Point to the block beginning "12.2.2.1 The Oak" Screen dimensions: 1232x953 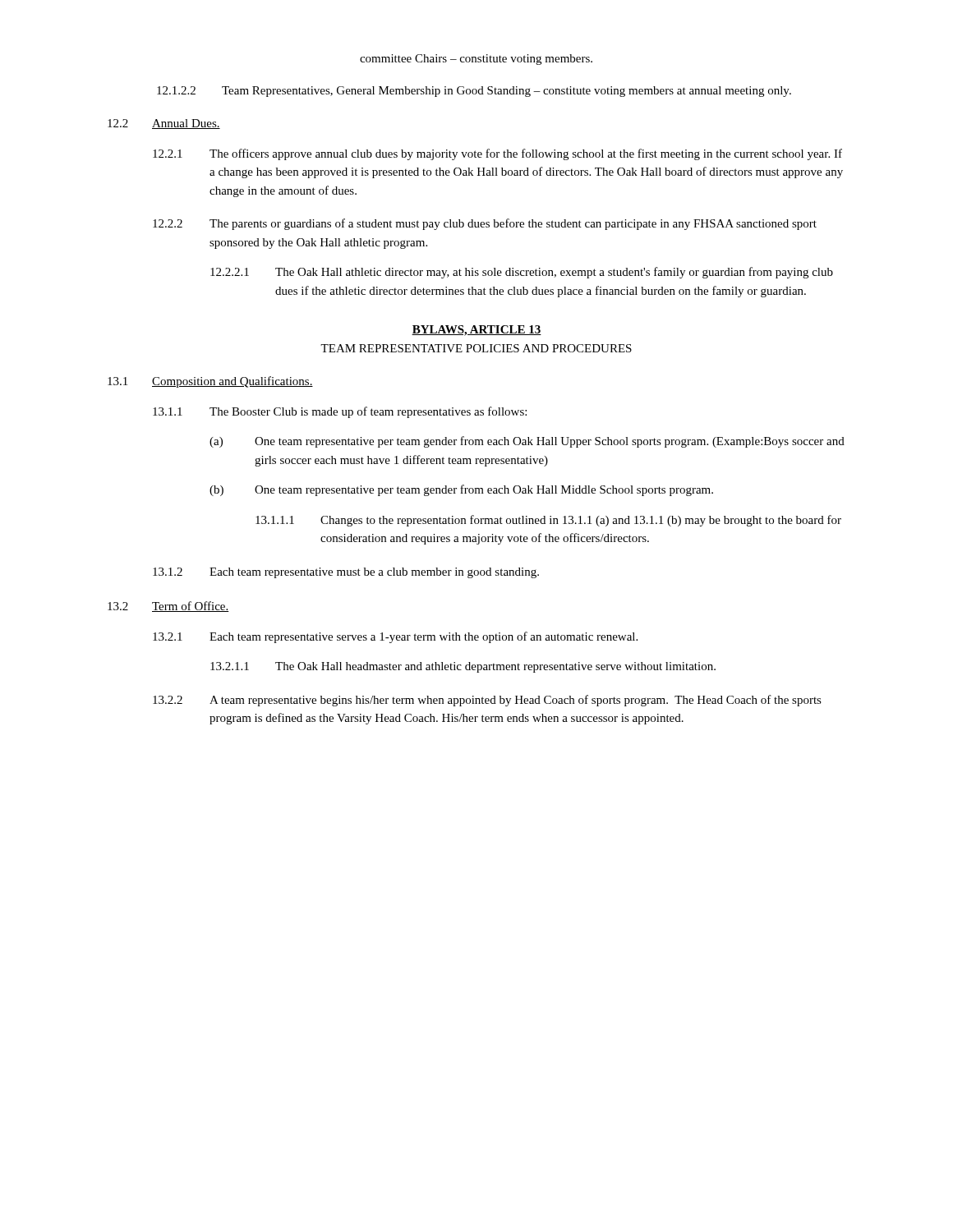[x=528, y=281]
